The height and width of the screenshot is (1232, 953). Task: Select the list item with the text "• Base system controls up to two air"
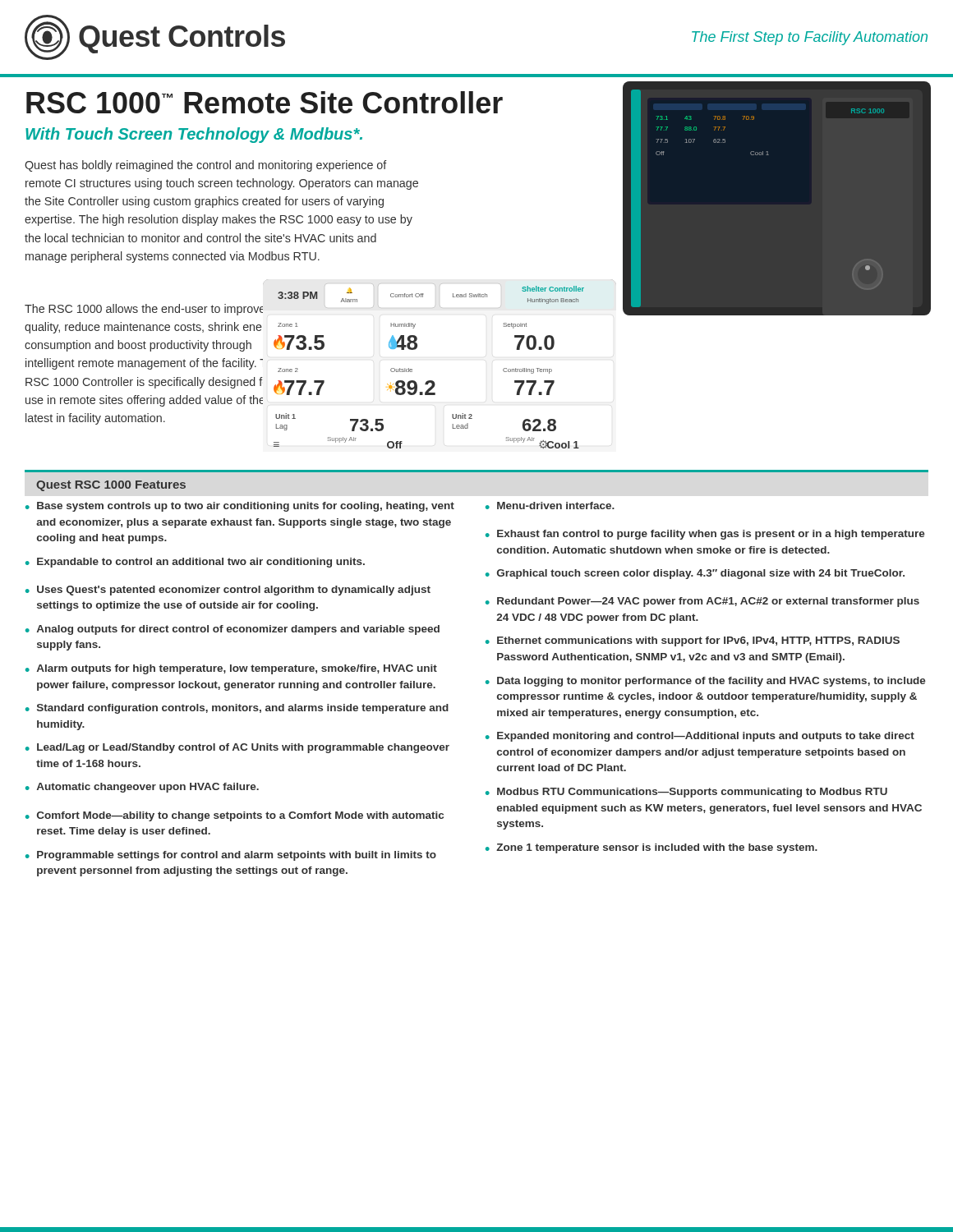point(244,522)
